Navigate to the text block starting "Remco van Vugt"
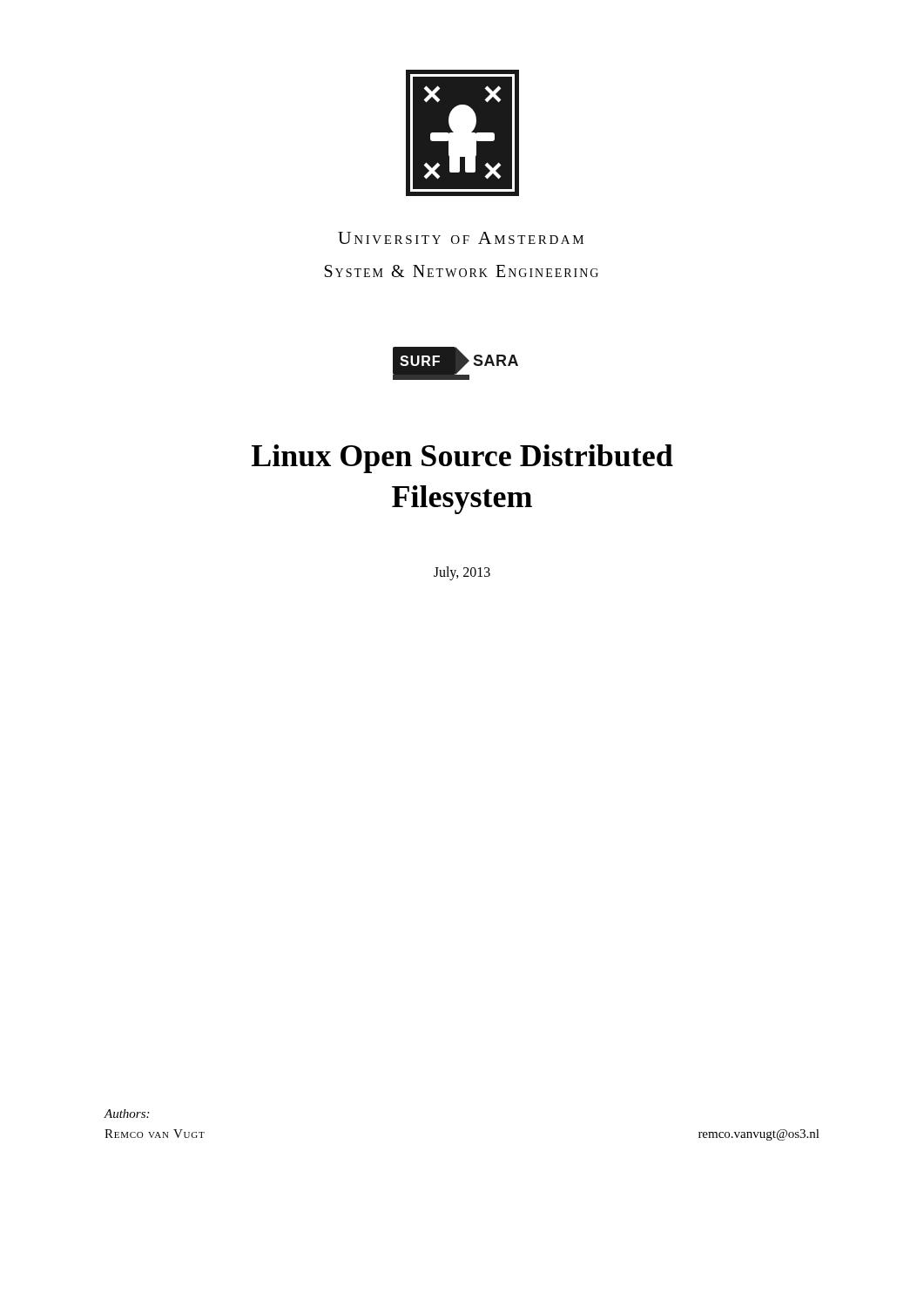This screenshot has height=1307, width=924. 155,1134
